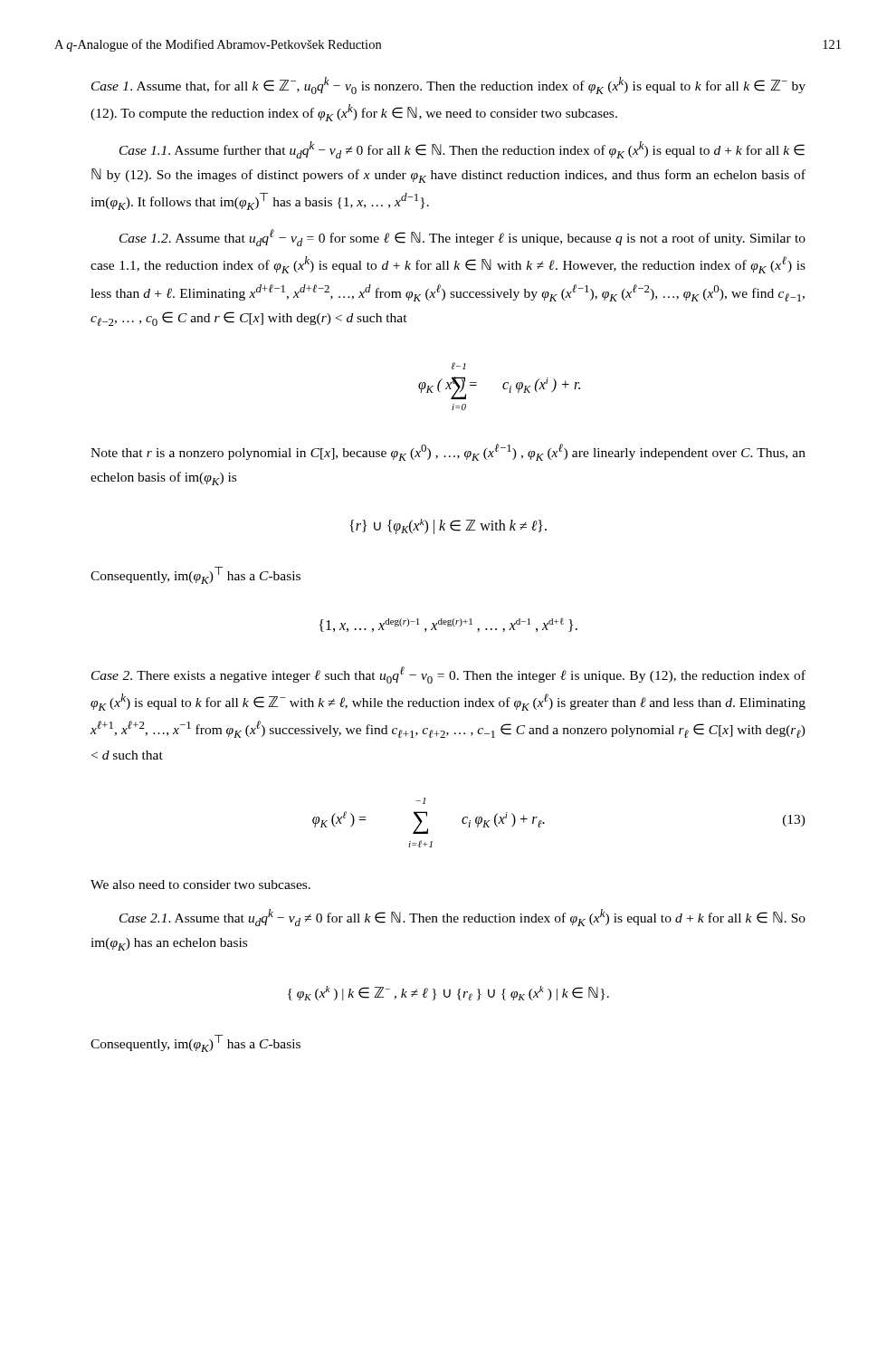Find the text block that reads "We also need to consider"

(x=200, y=885)
